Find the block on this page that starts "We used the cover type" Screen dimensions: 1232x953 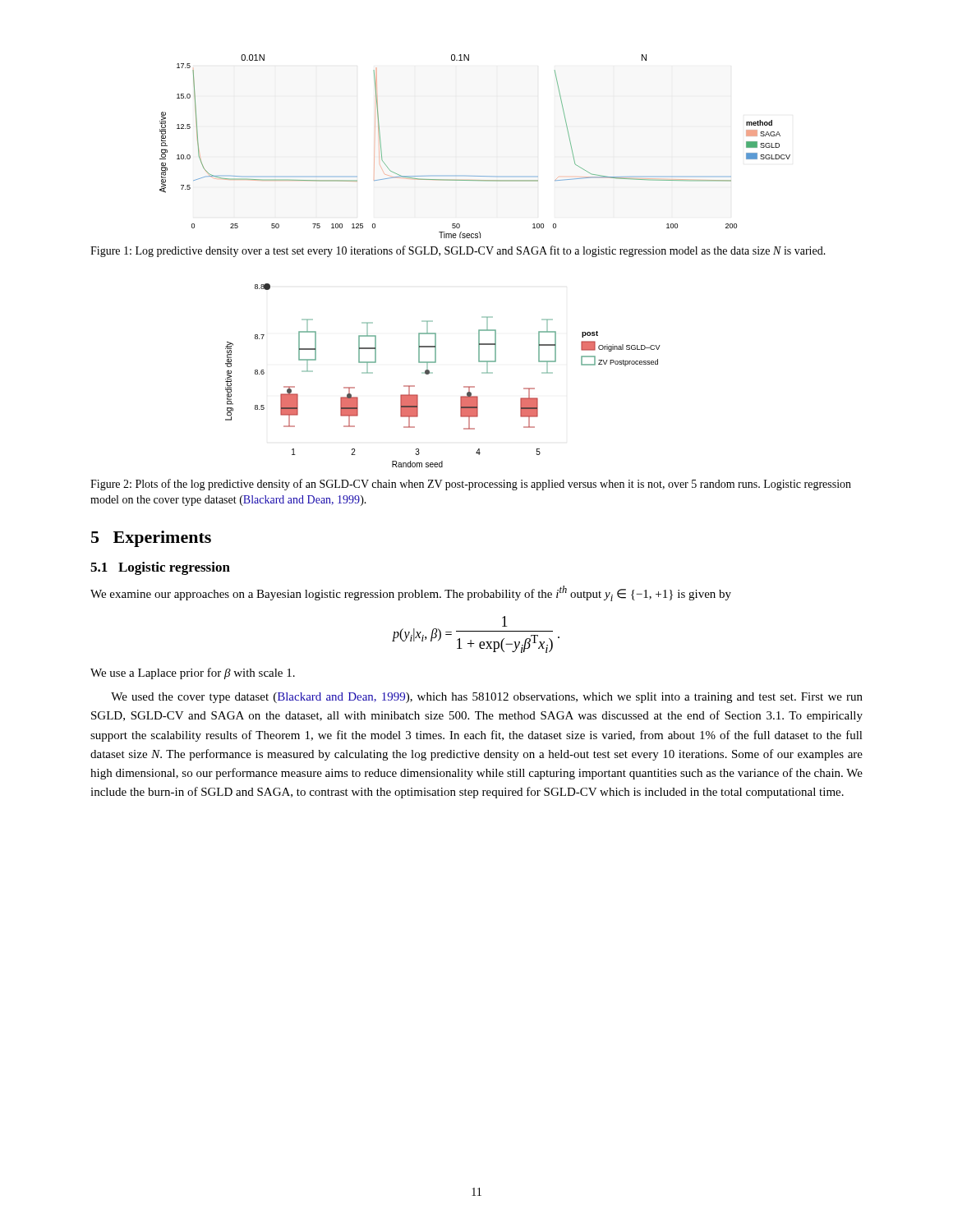click(476, 744)
